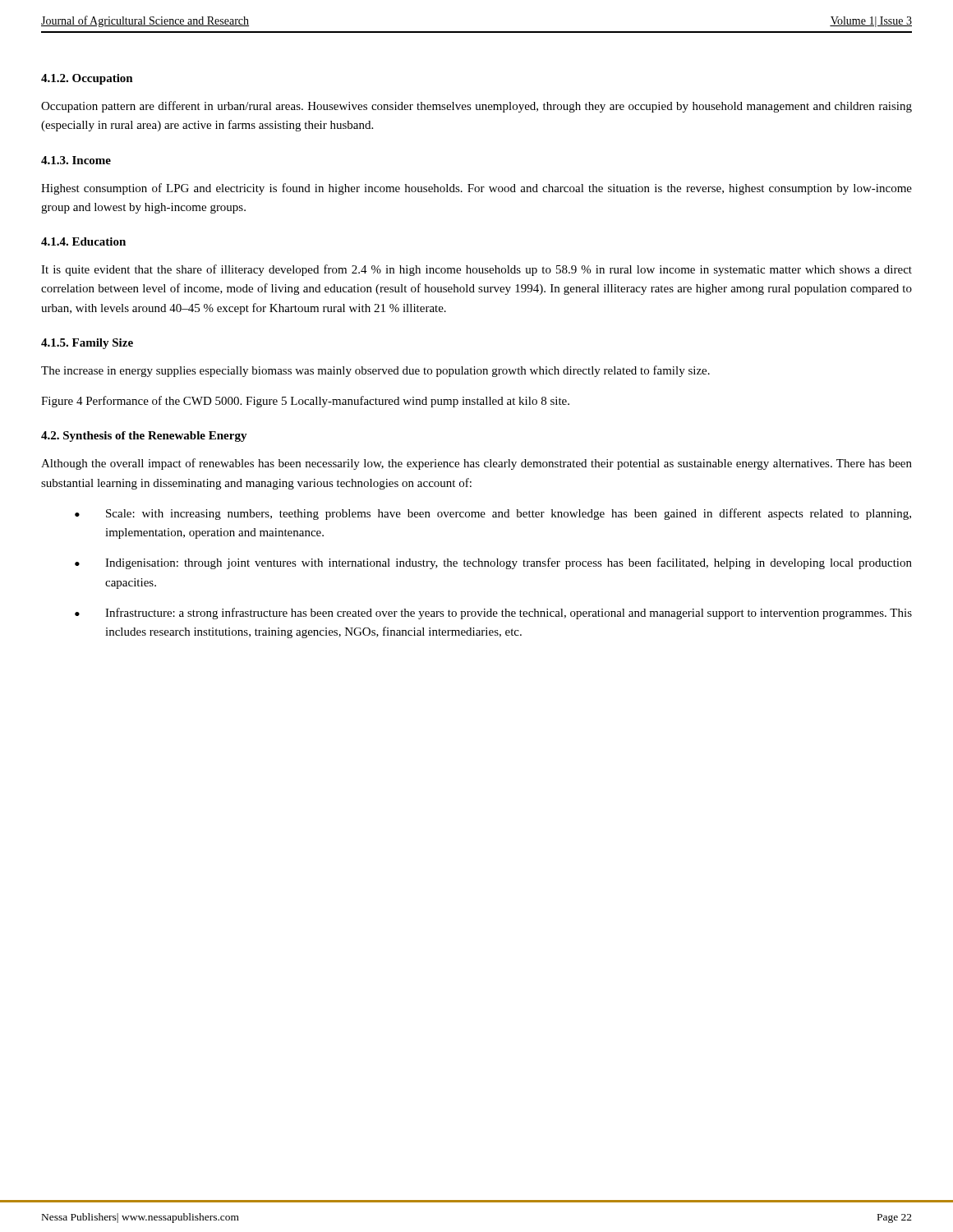Find the block on this page that starts "Highest consumption of LPG and"
Viewport: 953px width, 1232px height.
(476, 197)
